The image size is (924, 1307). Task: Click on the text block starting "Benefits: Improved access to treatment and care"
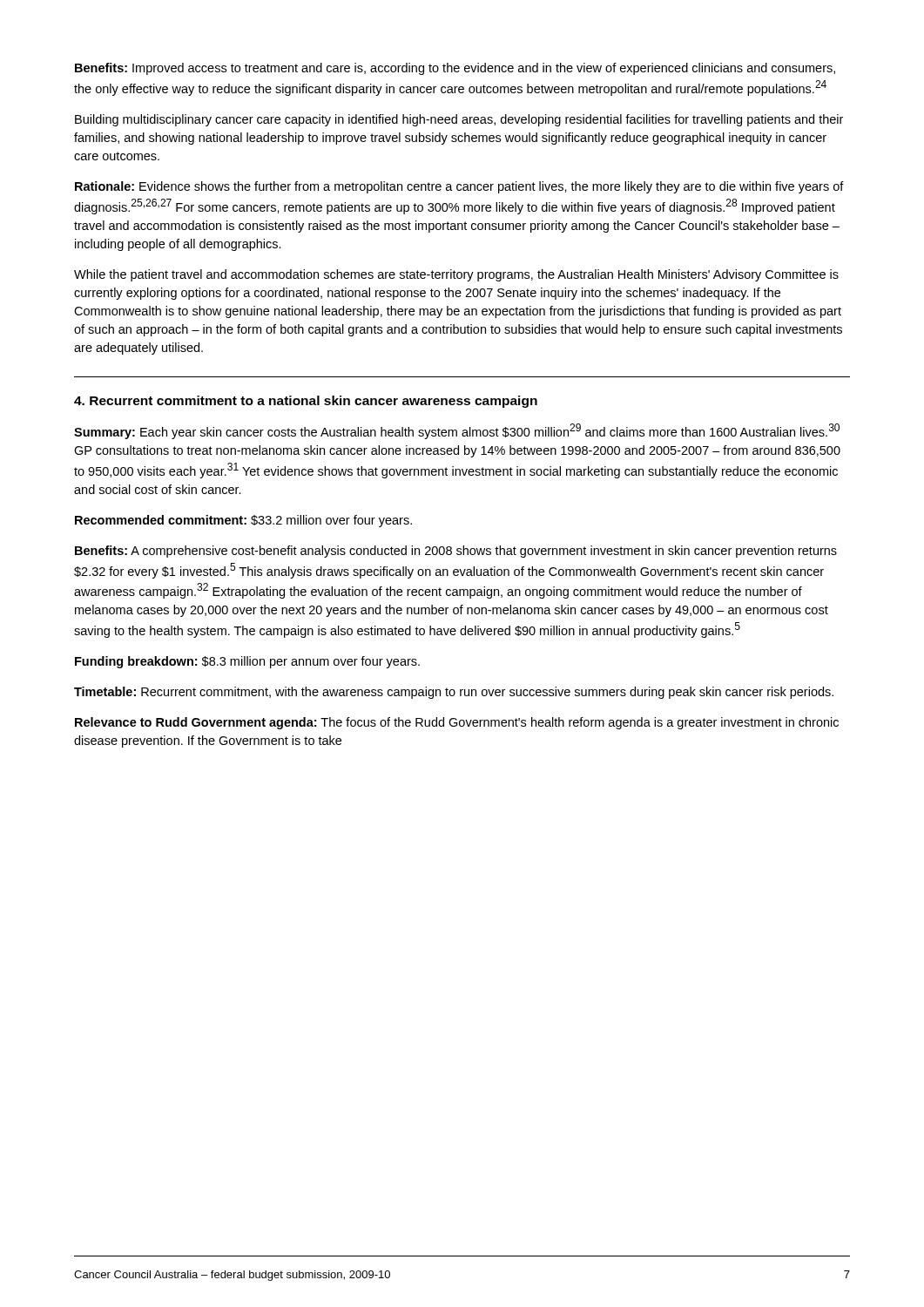tap(455, 78)
